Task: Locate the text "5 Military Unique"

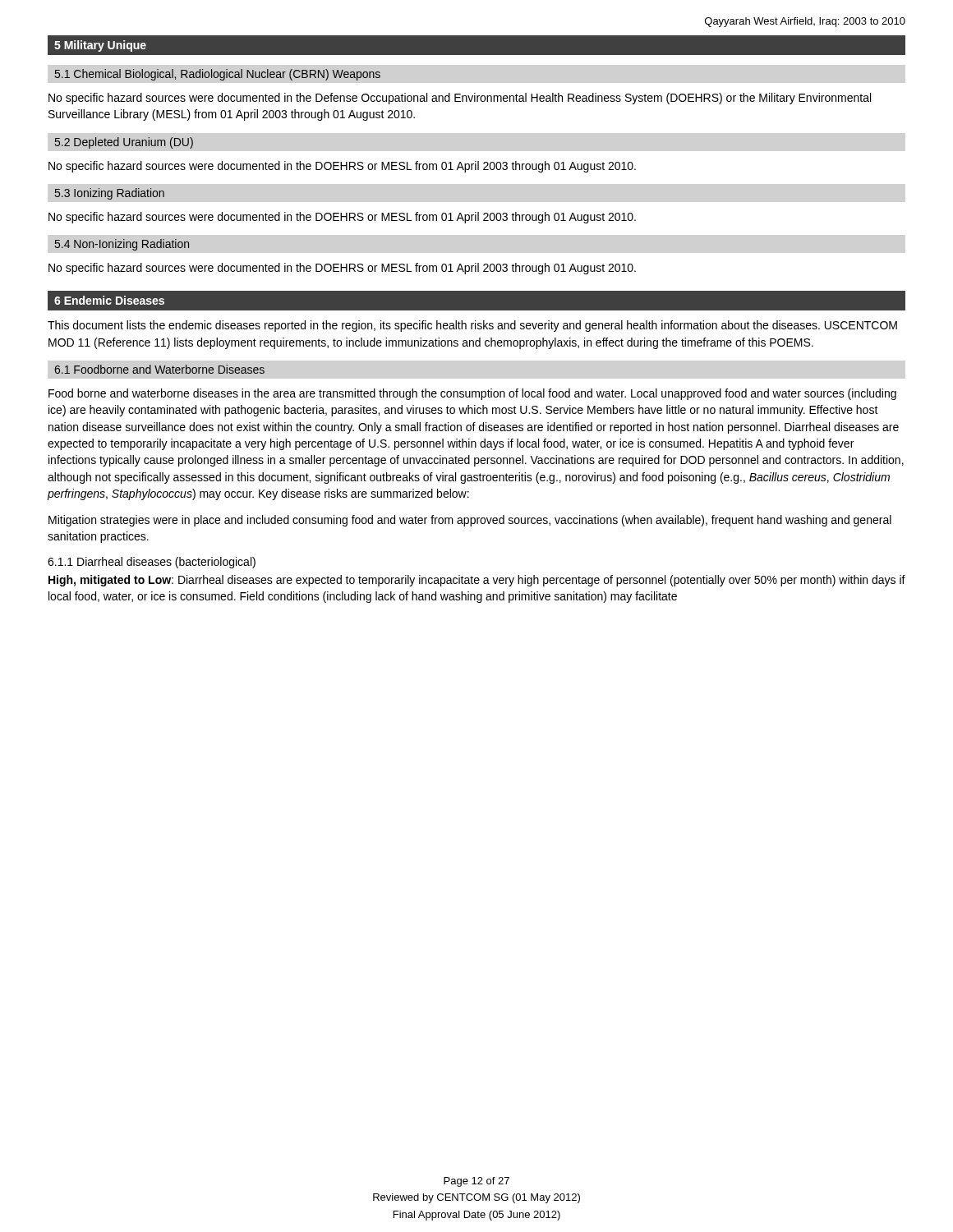Action: (100, 45)
